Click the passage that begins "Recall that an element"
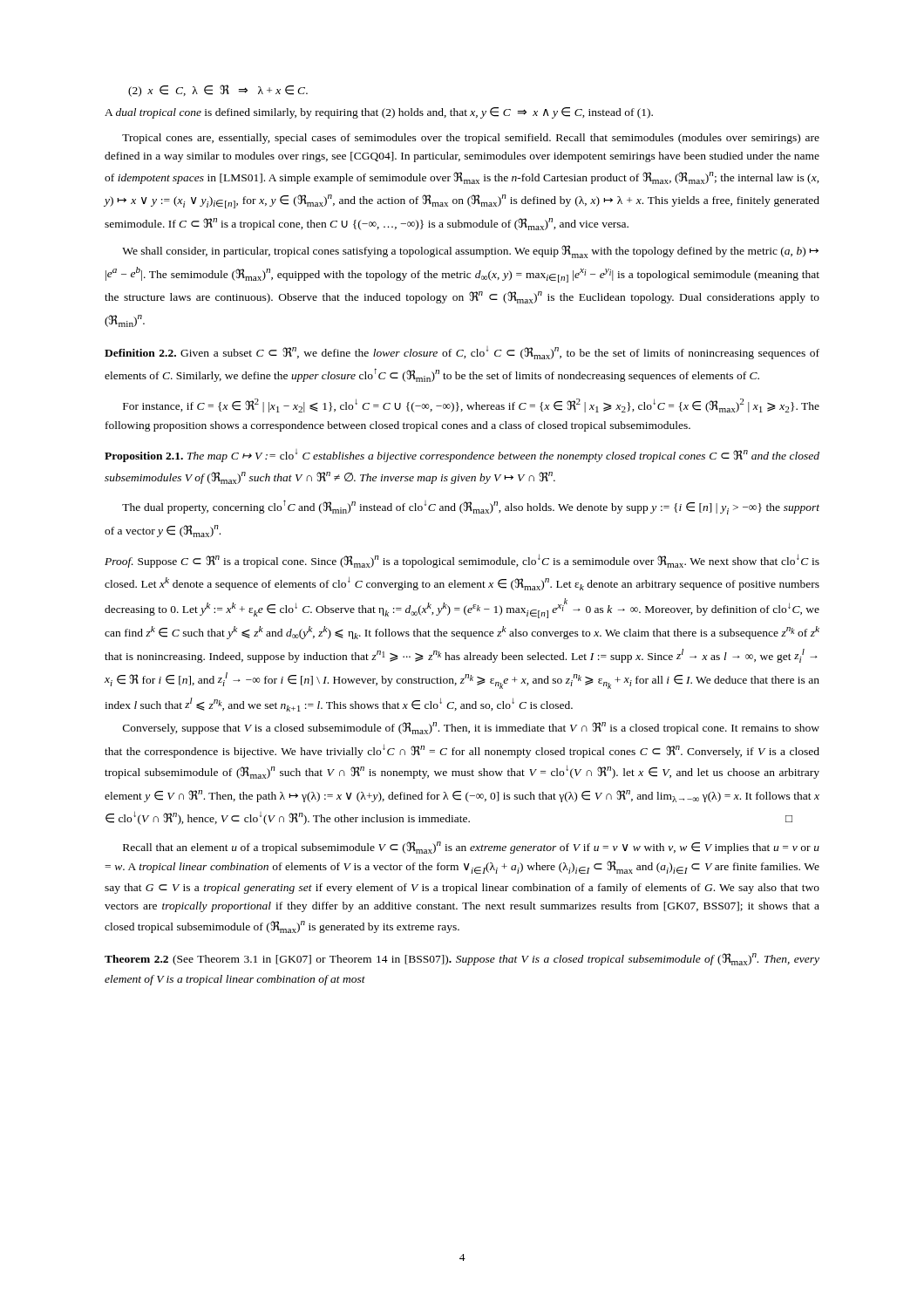 pos(462,887)
